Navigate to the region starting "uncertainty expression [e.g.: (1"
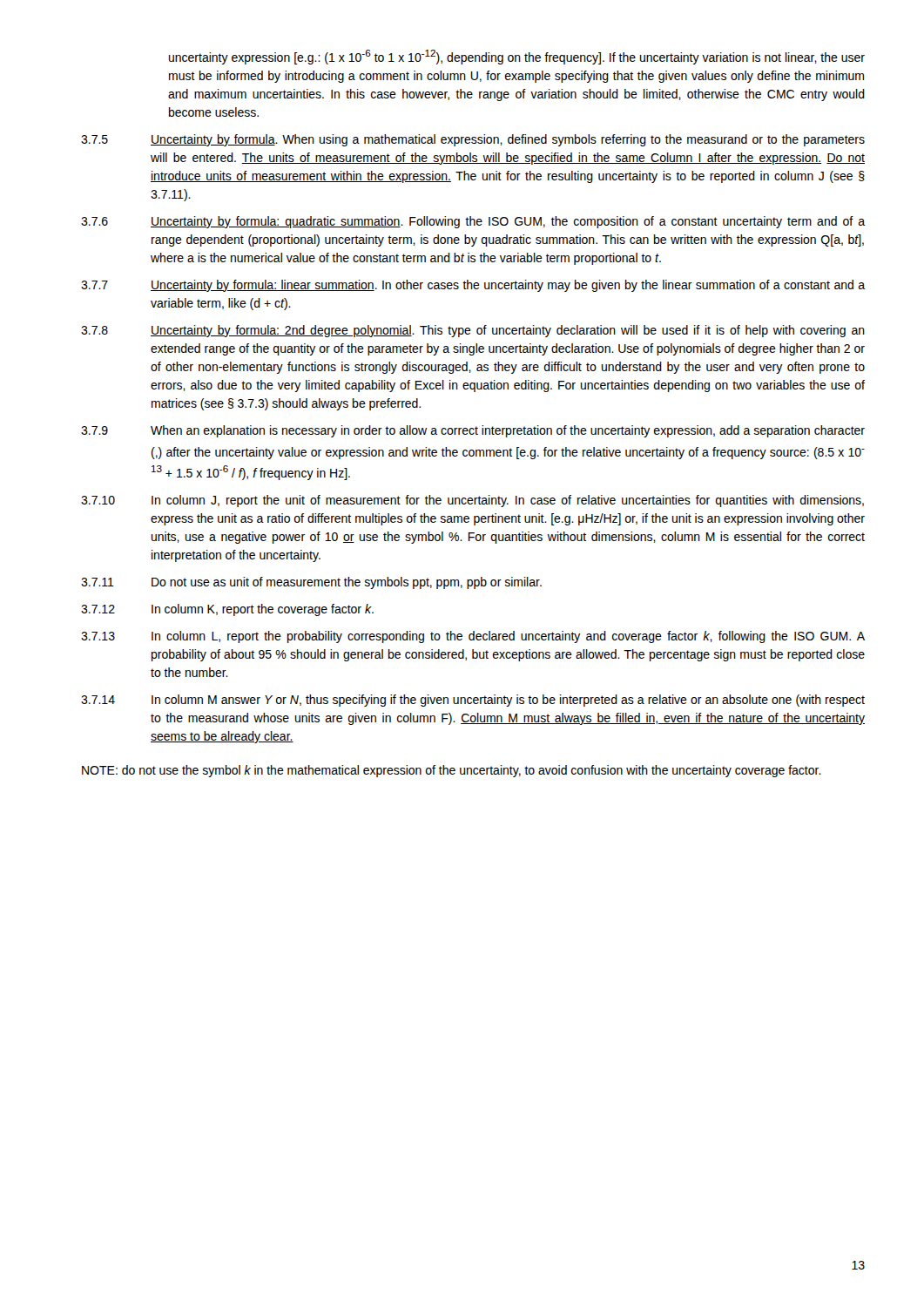The height and width of the screenshot is (1307, 924). tap(516, 83)
